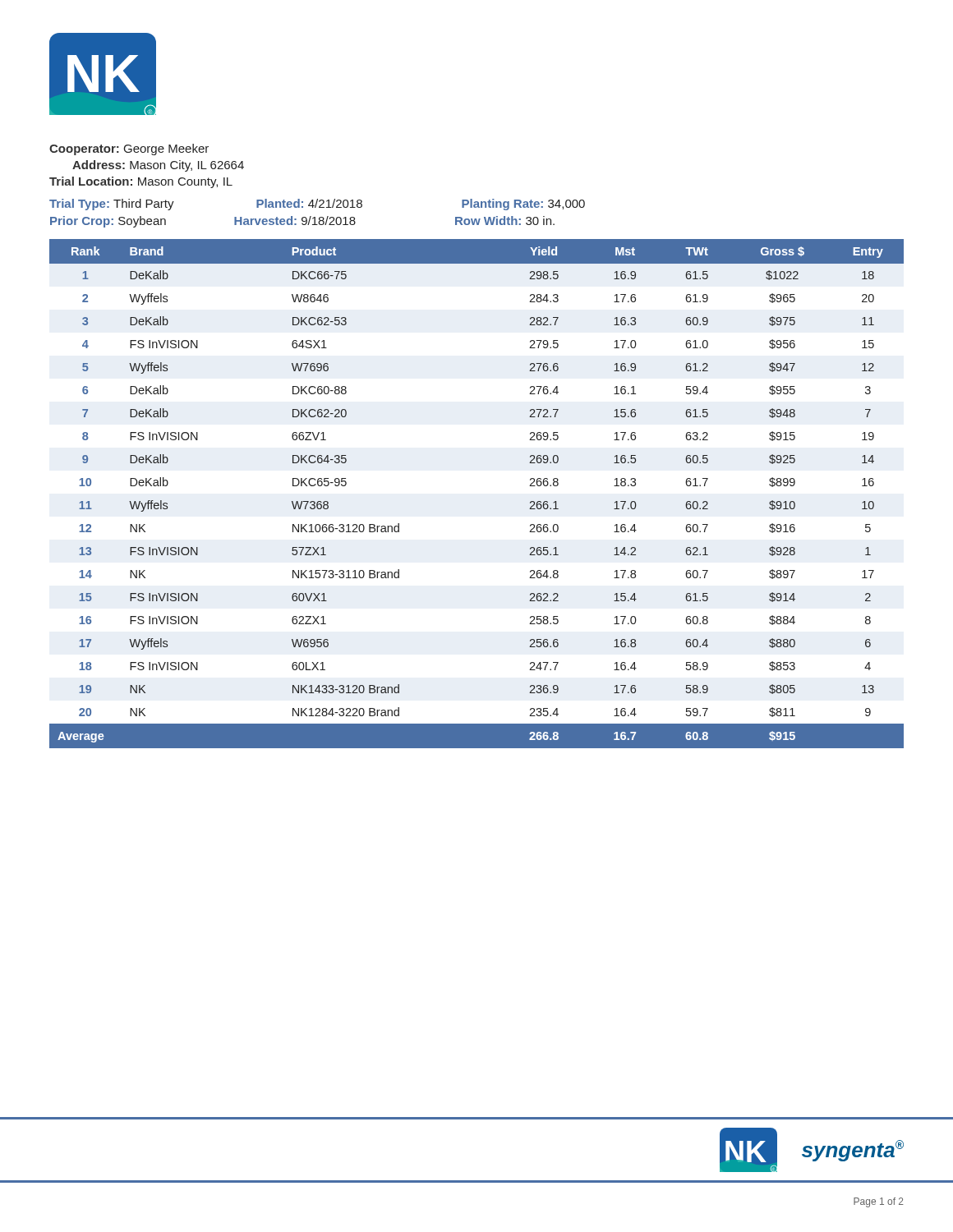This screenshot has width=953, height=1232.
Task: Find the block on this page that starts "Cooperator: George Meeker Address: Mason"
Action: point(129,149)
